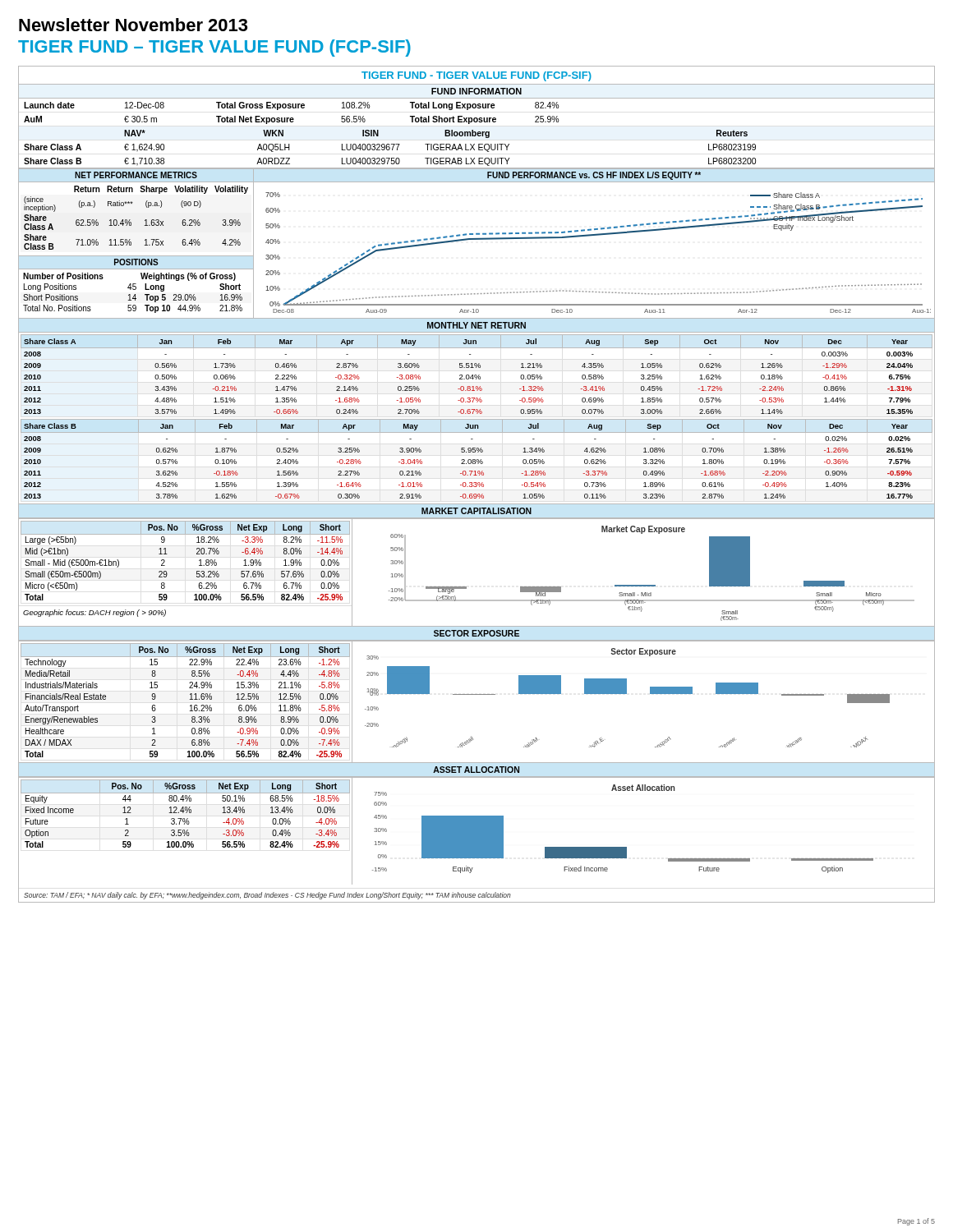This screenshot has width=953, height=1232.
Task: Click where it says "NET PERFORMANCE METRICS"
Action: [136, 175]
